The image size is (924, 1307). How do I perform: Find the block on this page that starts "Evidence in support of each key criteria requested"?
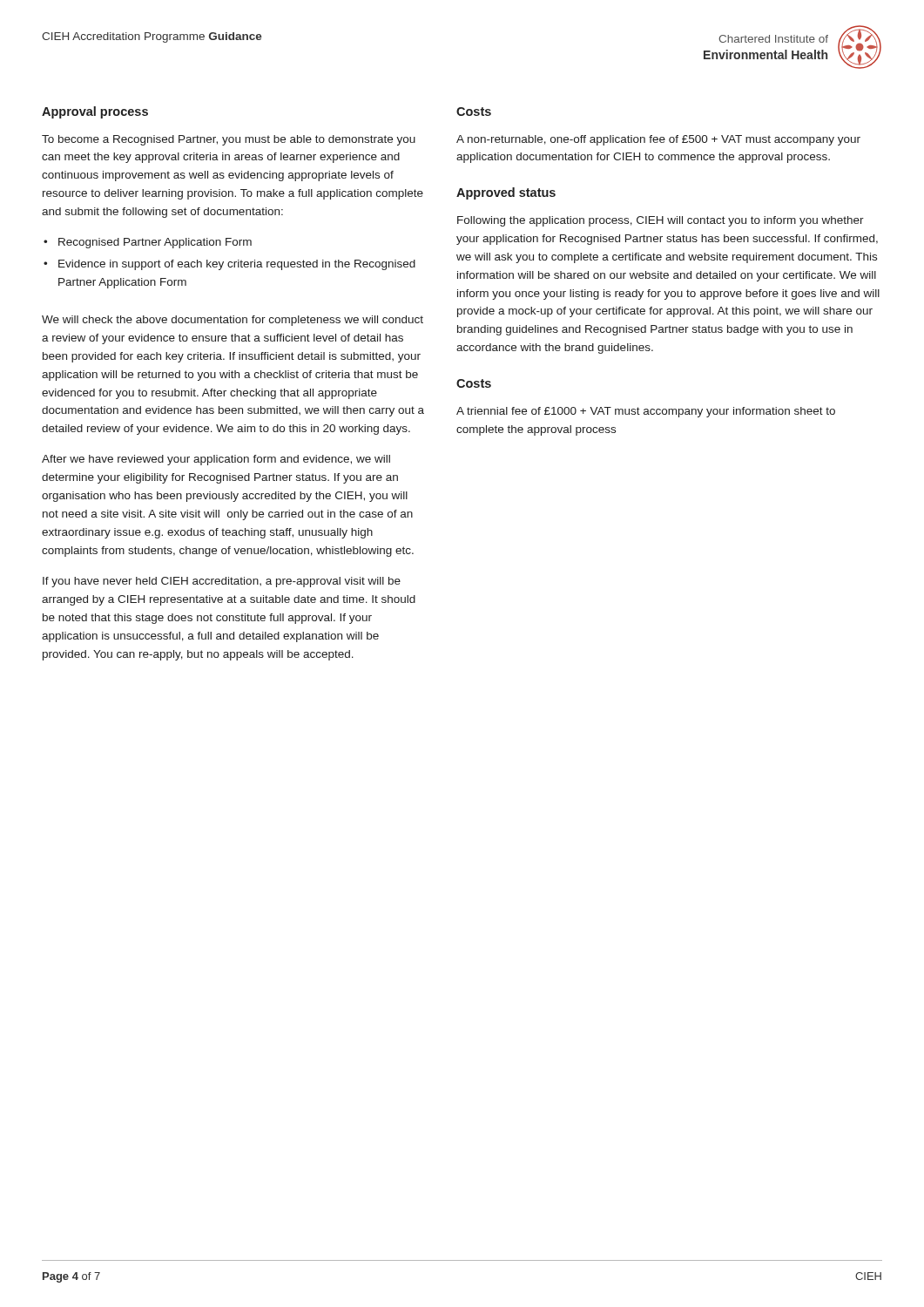[x=233, y=274]
